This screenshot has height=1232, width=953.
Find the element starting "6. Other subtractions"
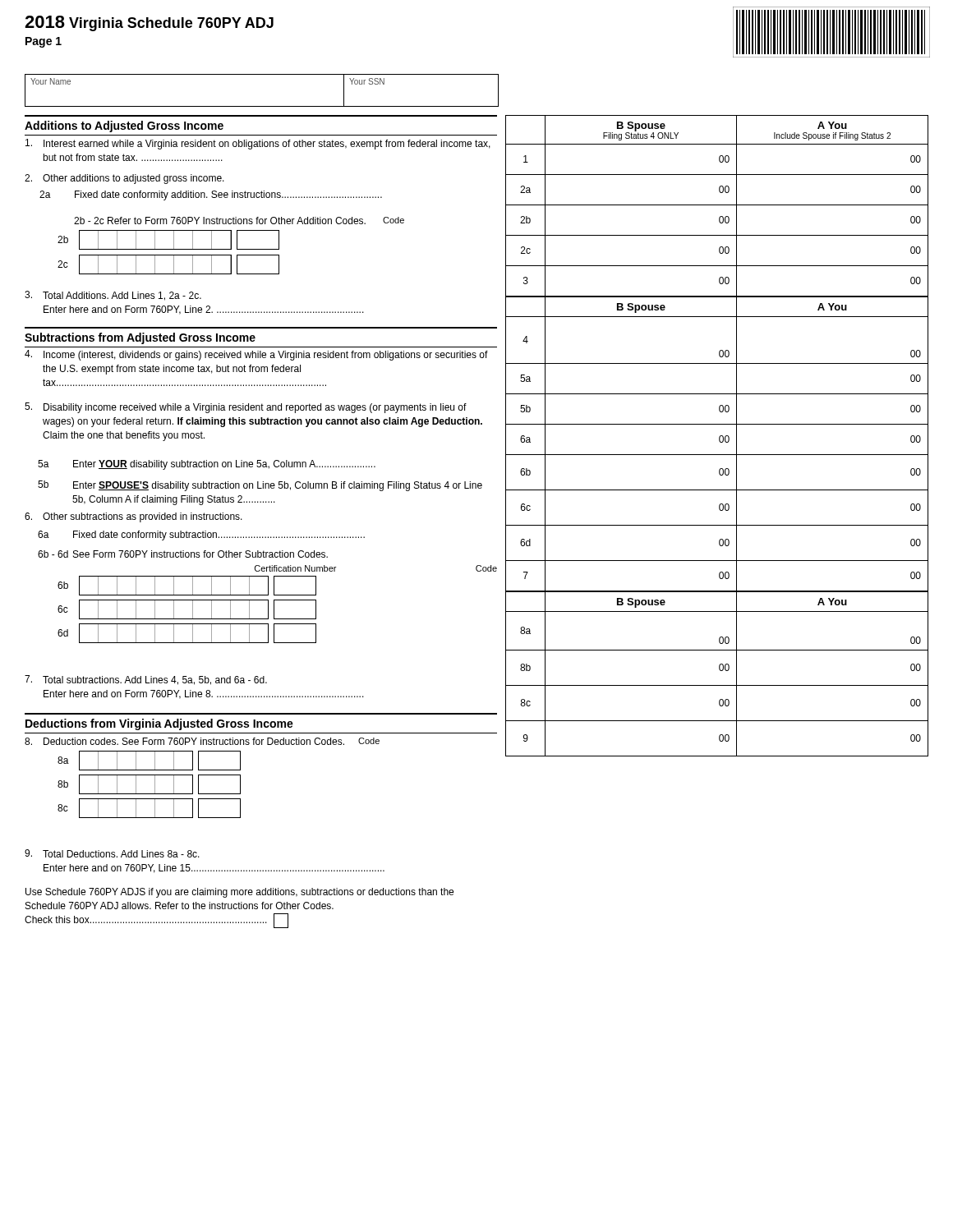click(x=134, y=517)
